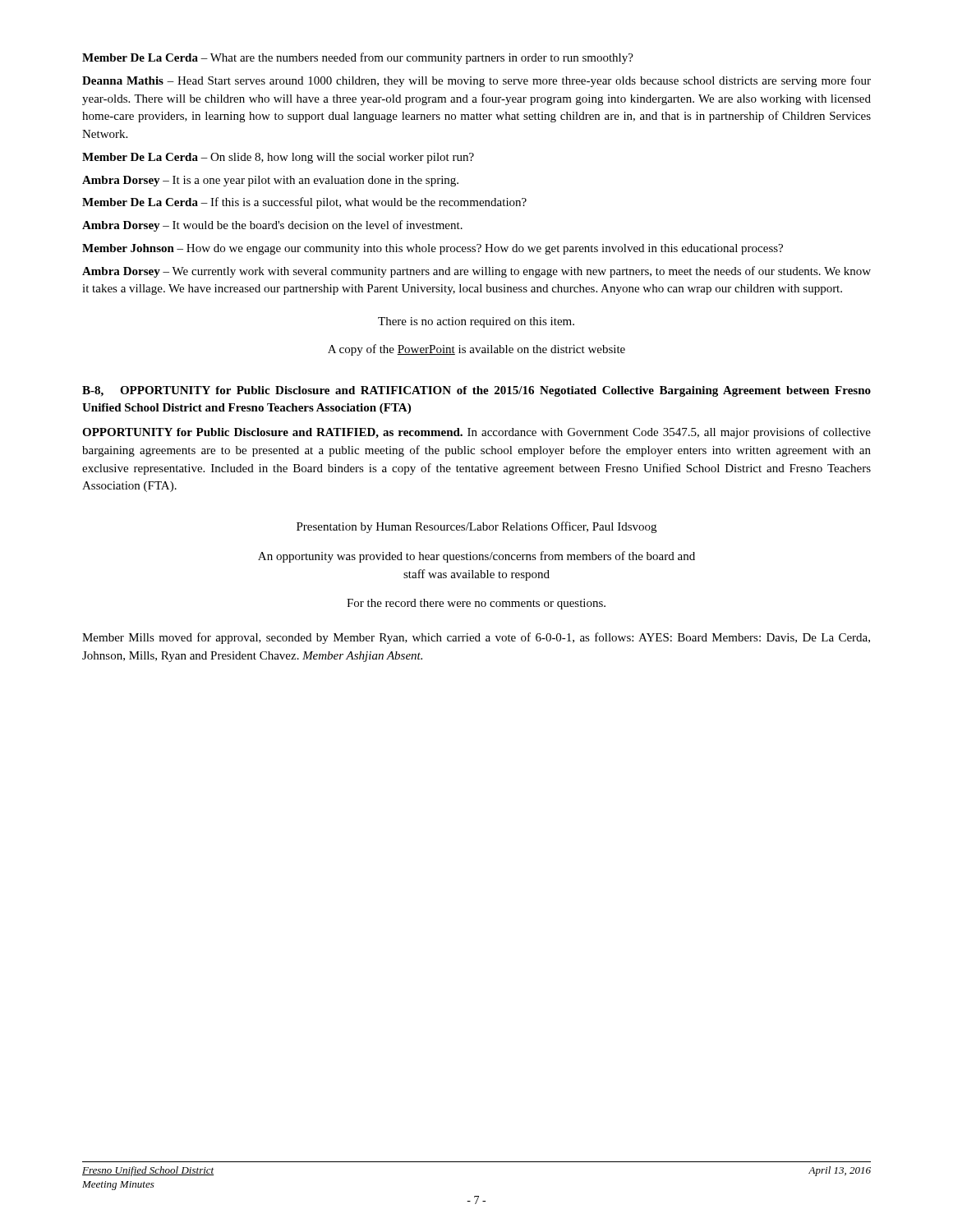Click on the text block with the text "Member Johnson – How do"
The width and height of the screenshot is (953, 1232).
pyautogui.click(x=433, y=248)
